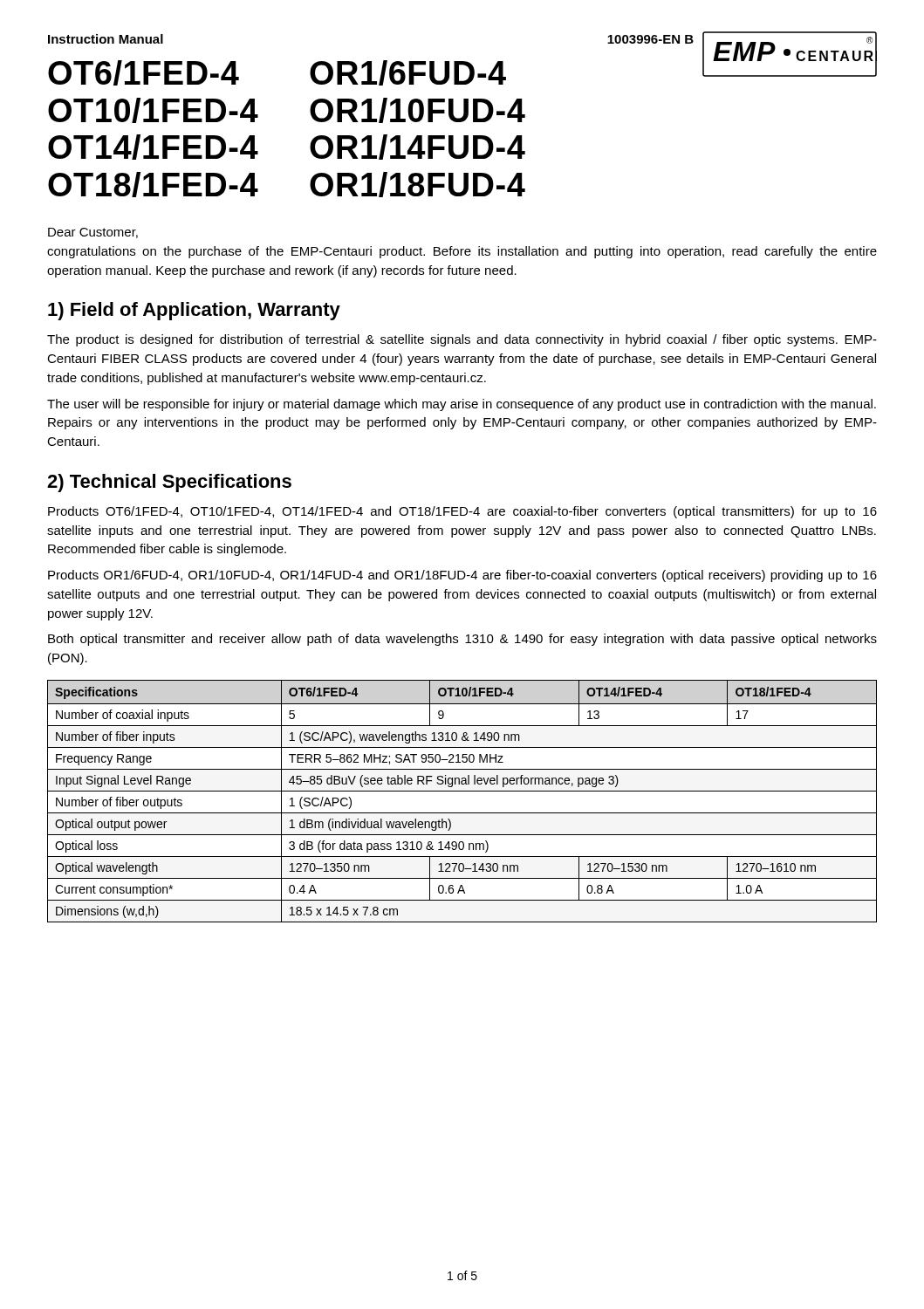Click on the section header that says "1) Field of Application,"
The height and width of the screenshot is (1309, 924).
coord(194,310)
